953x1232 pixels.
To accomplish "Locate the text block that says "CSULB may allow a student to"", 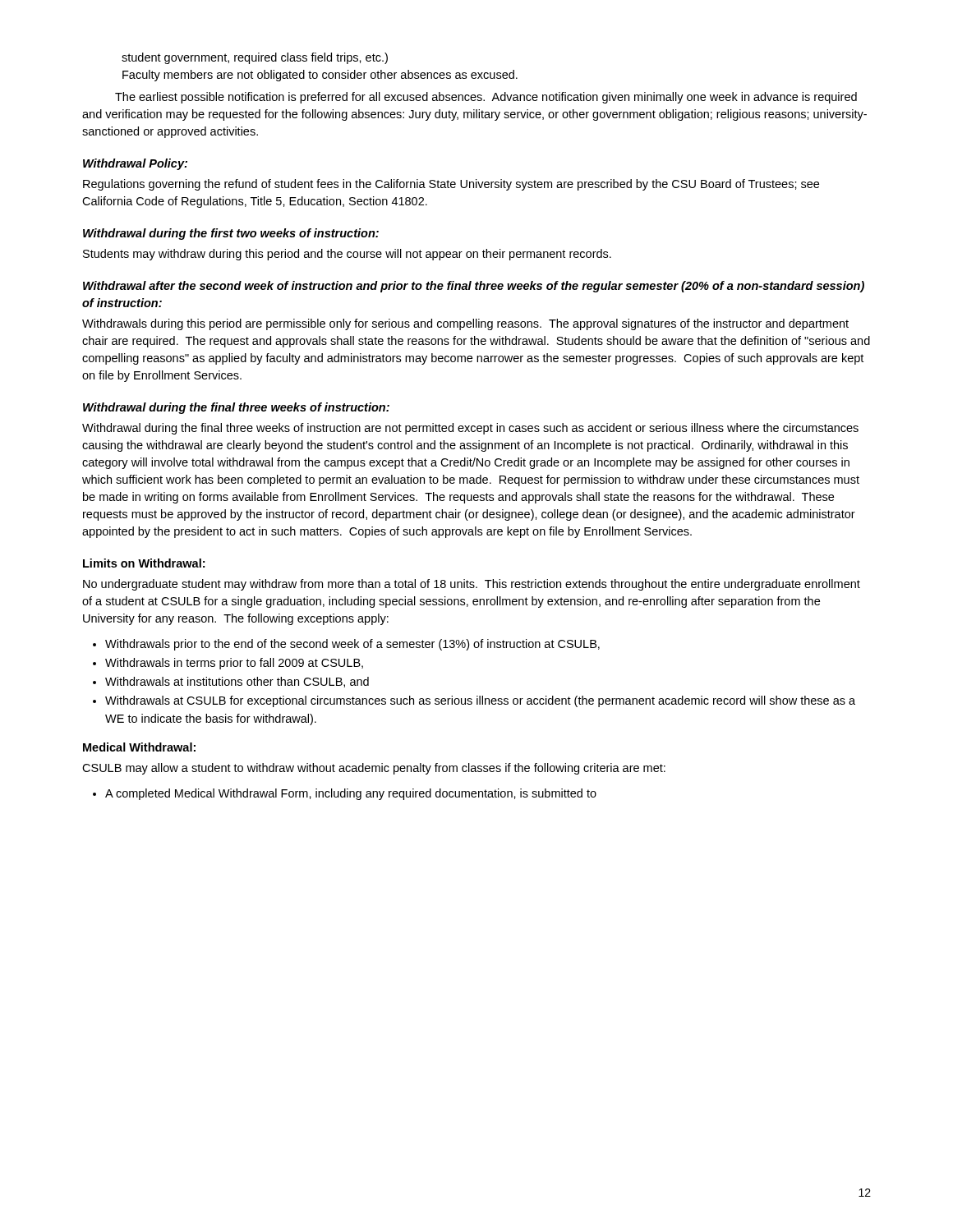I will [476, 768].
